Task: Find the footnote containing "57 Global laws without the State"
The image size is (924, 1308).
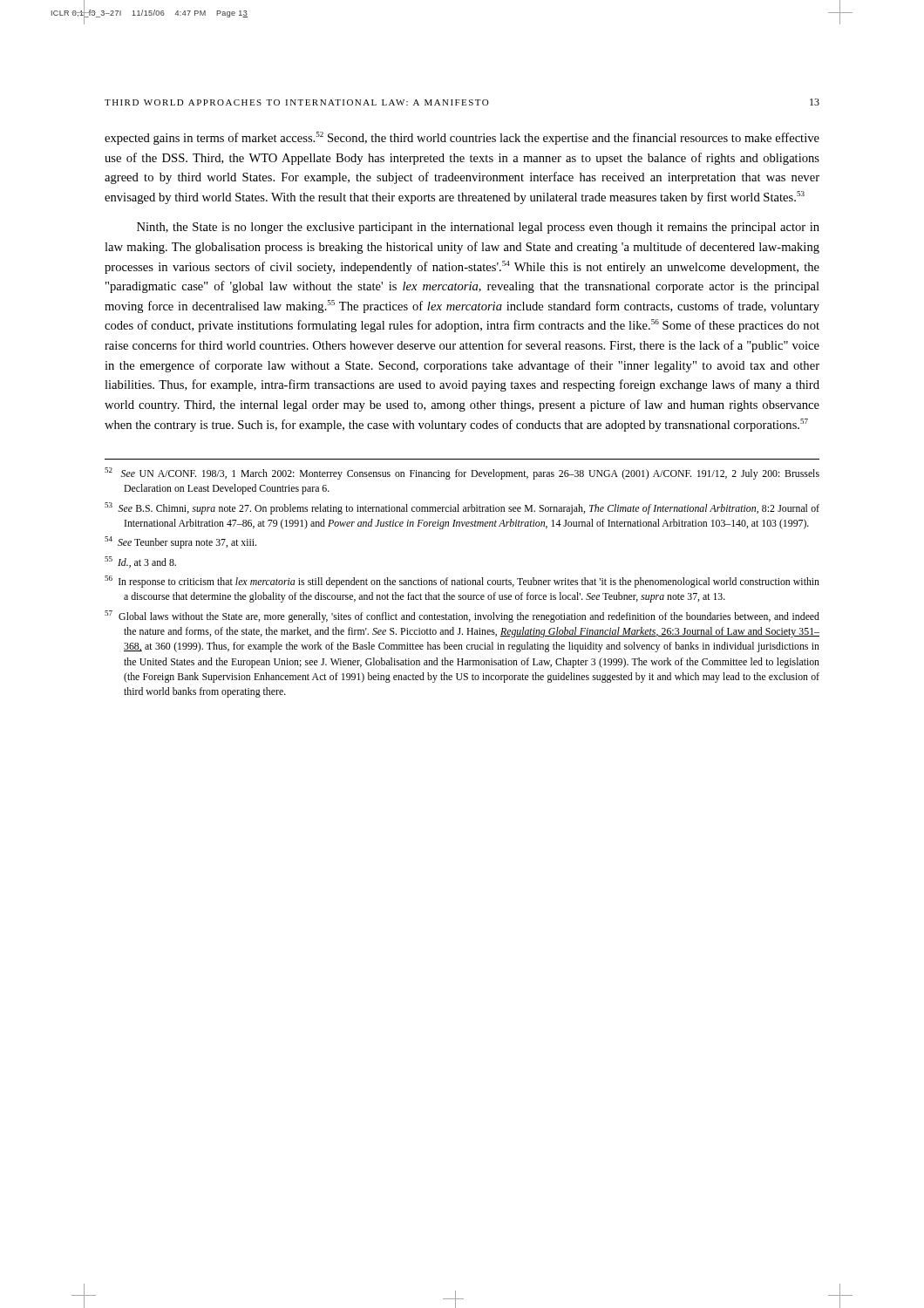Action: click(462, 654)
